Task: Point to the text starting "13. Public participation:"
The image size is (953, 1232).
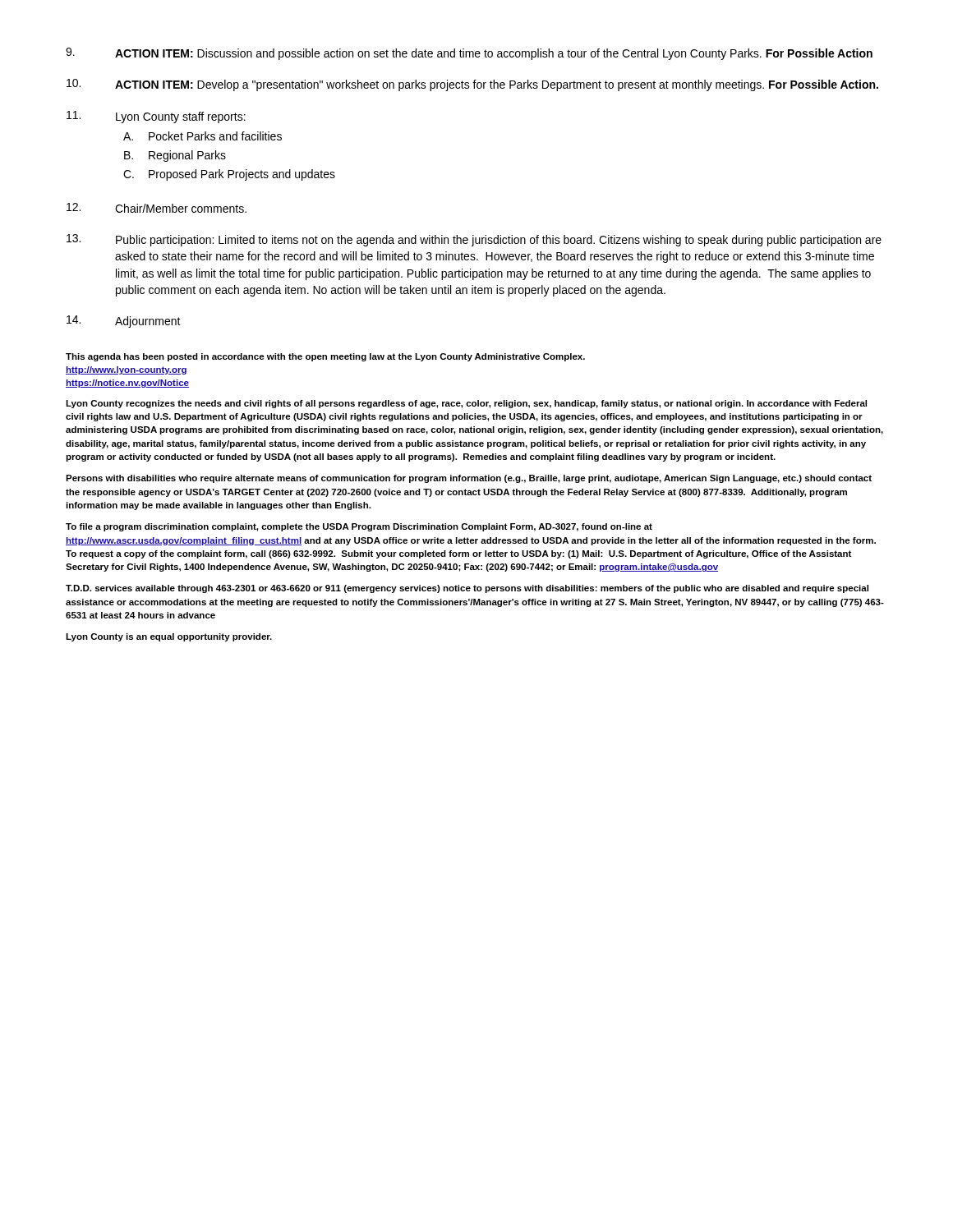Action: pyautogui.click(x=476, y=265)
